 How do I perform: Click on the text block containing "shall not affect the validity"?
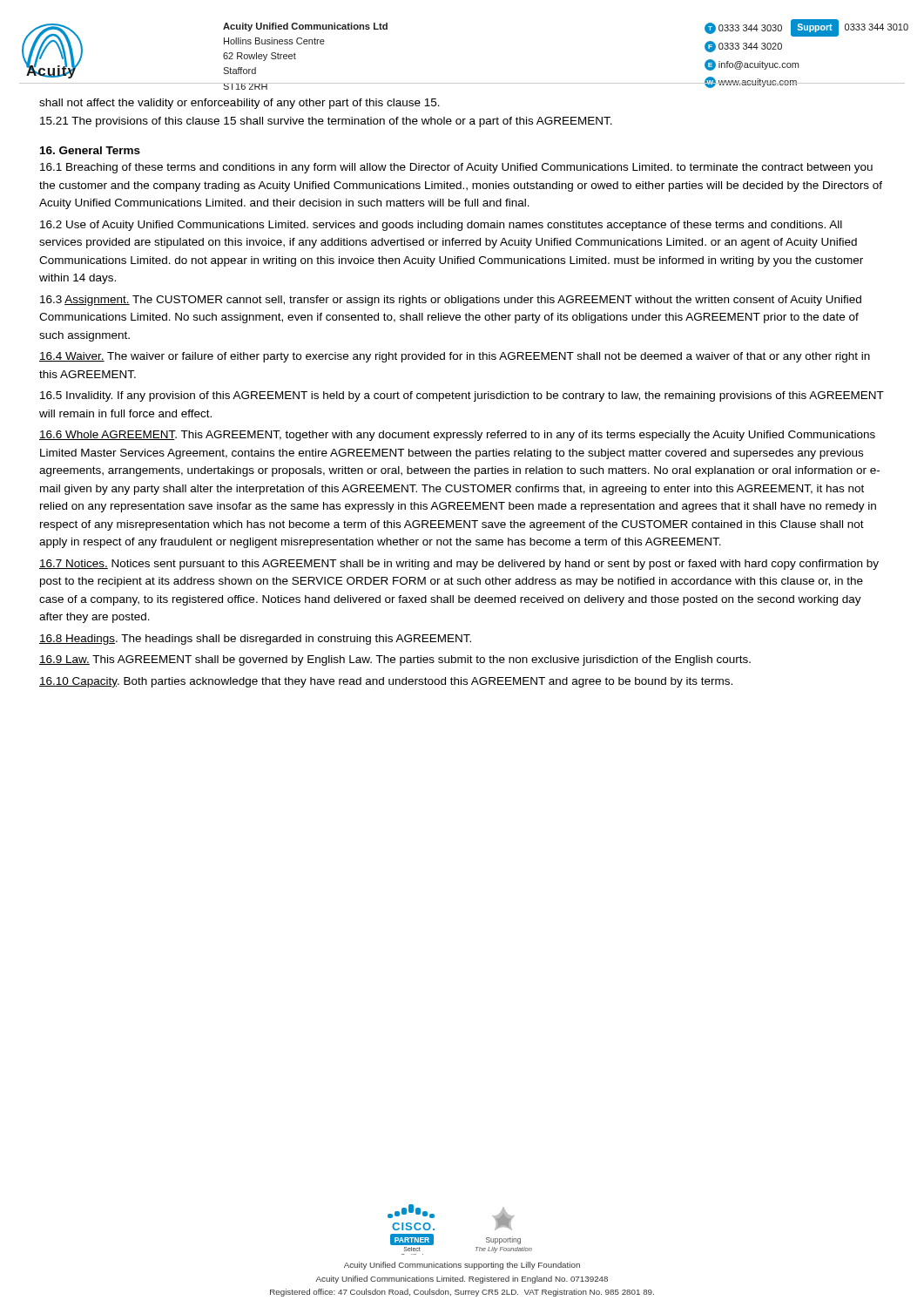pyautogui.click(x=326, y=111)
